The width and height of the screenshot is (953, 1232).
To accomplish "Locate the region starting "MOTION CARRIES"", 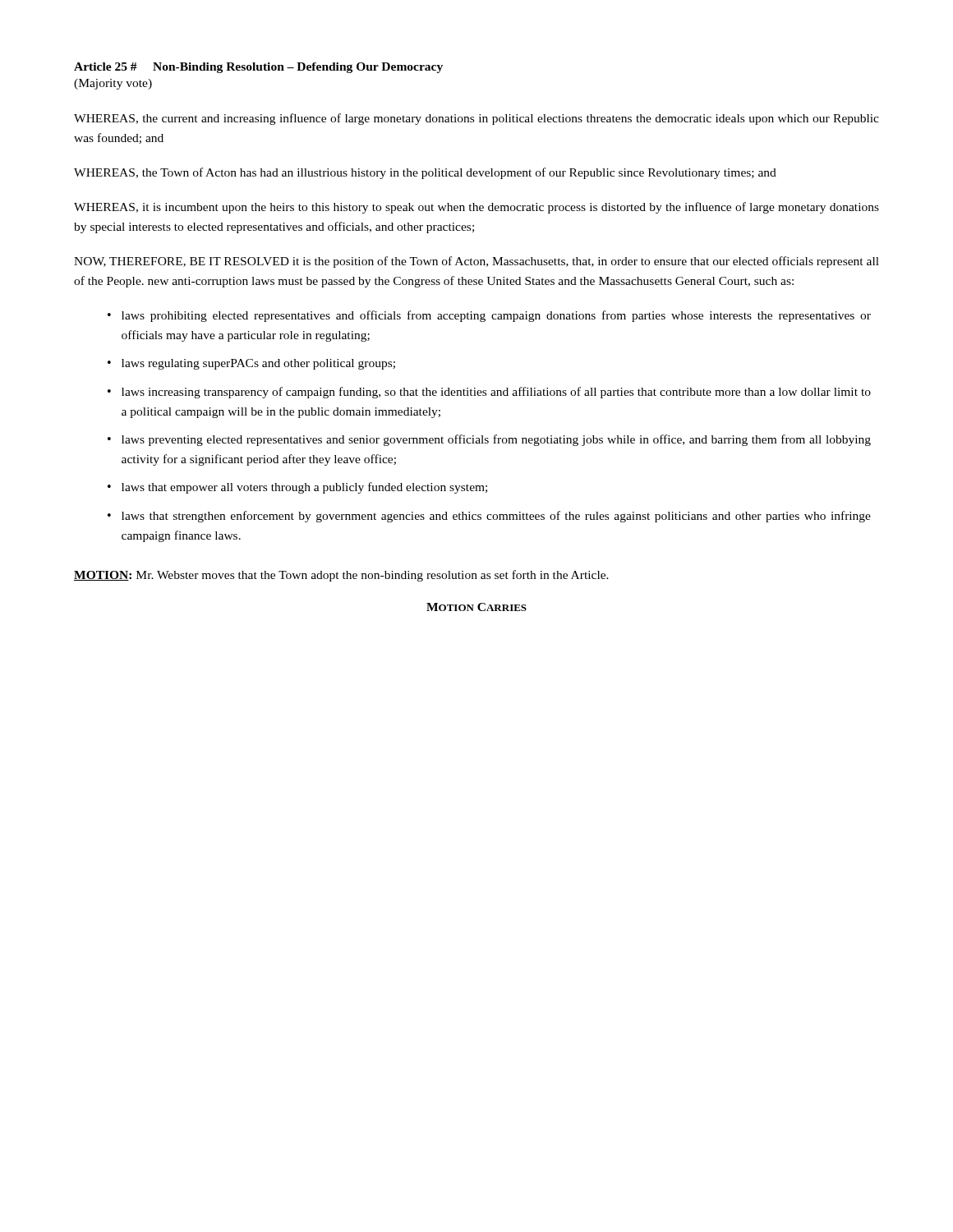I will (x=476, y=606).
